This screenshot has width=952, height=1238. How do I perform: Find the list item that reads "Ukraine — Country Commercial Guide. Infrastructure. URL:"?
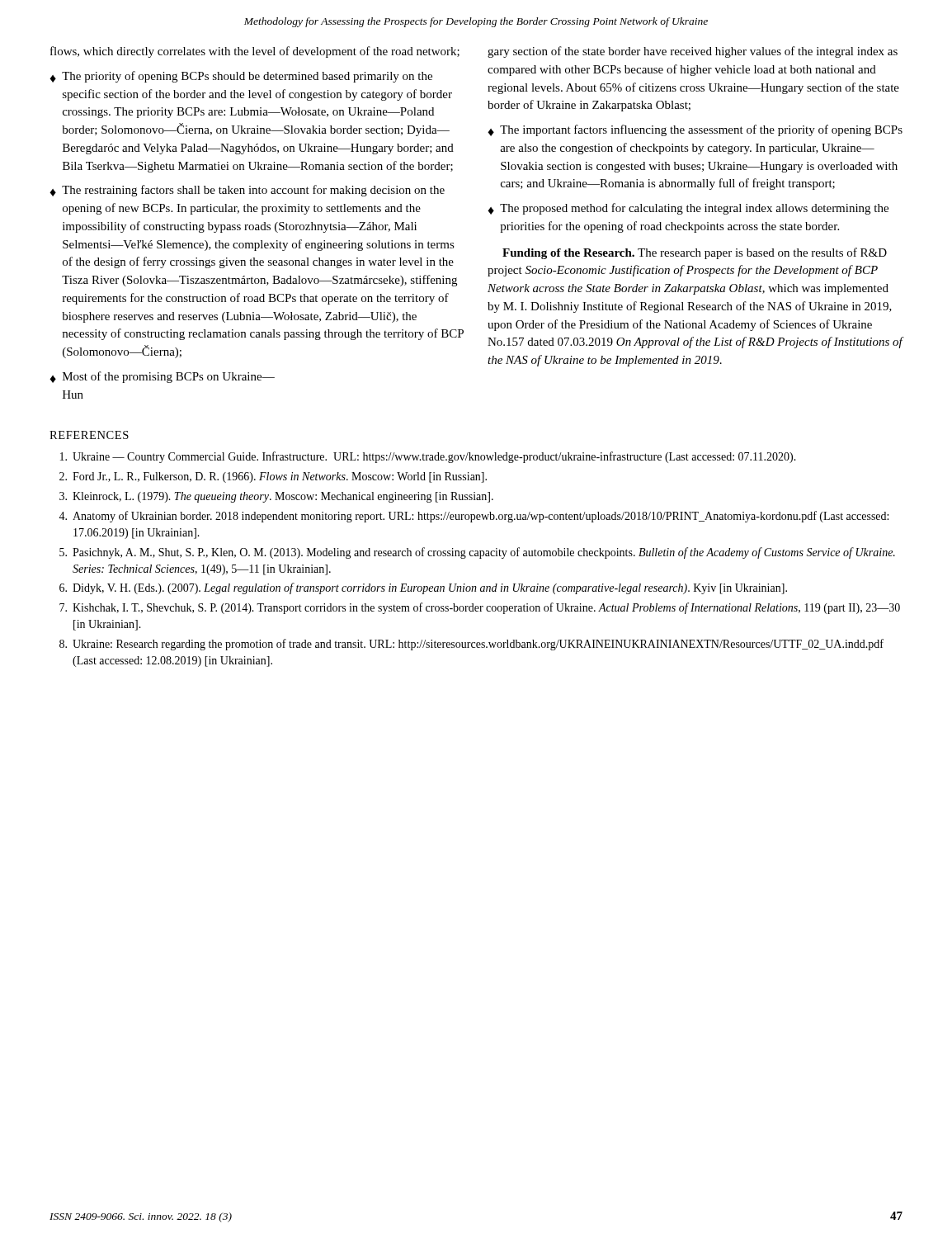[423, 457]
